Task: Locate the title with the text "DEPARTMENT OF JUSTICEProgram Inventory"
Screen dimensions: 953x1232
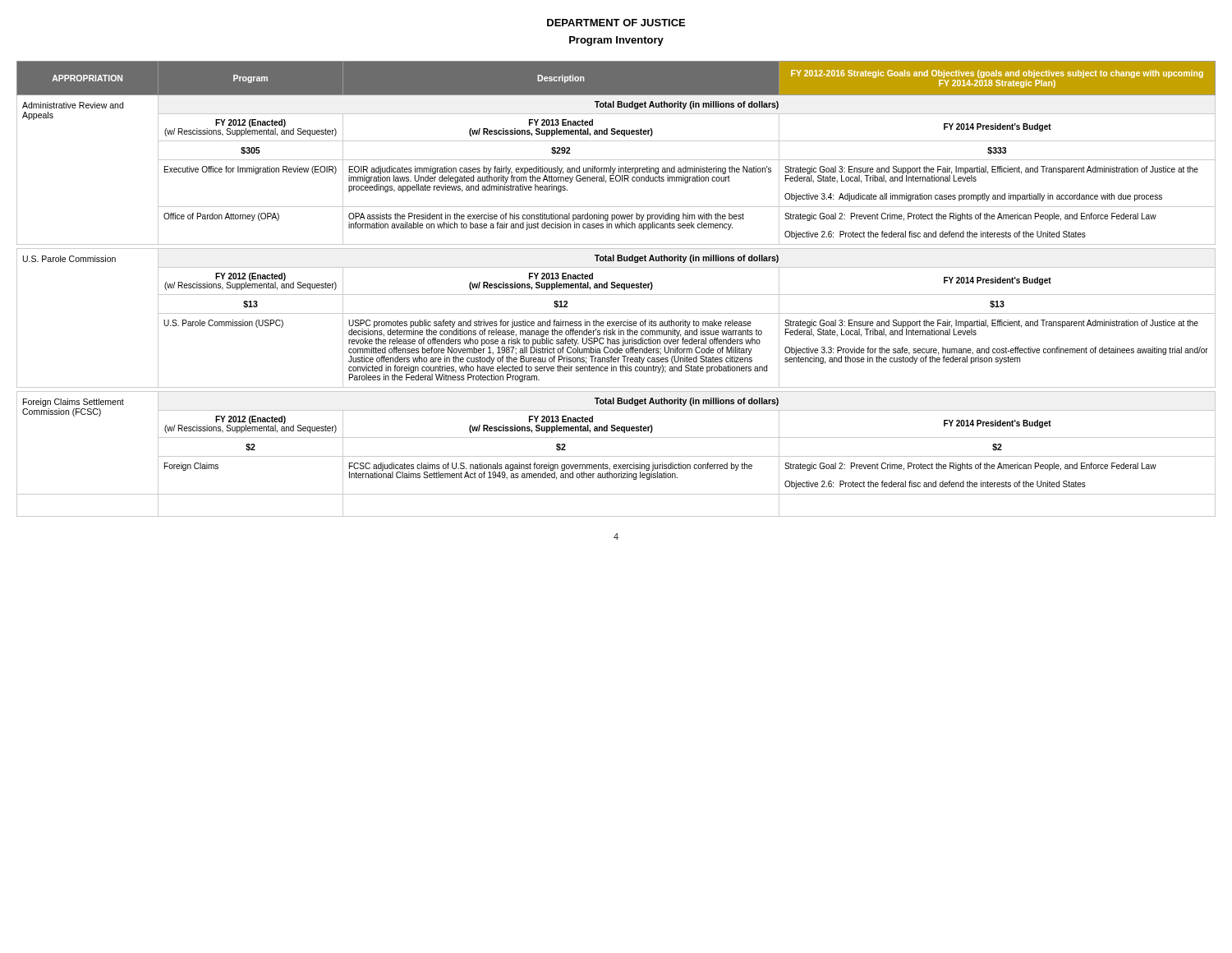Action: 616,31
